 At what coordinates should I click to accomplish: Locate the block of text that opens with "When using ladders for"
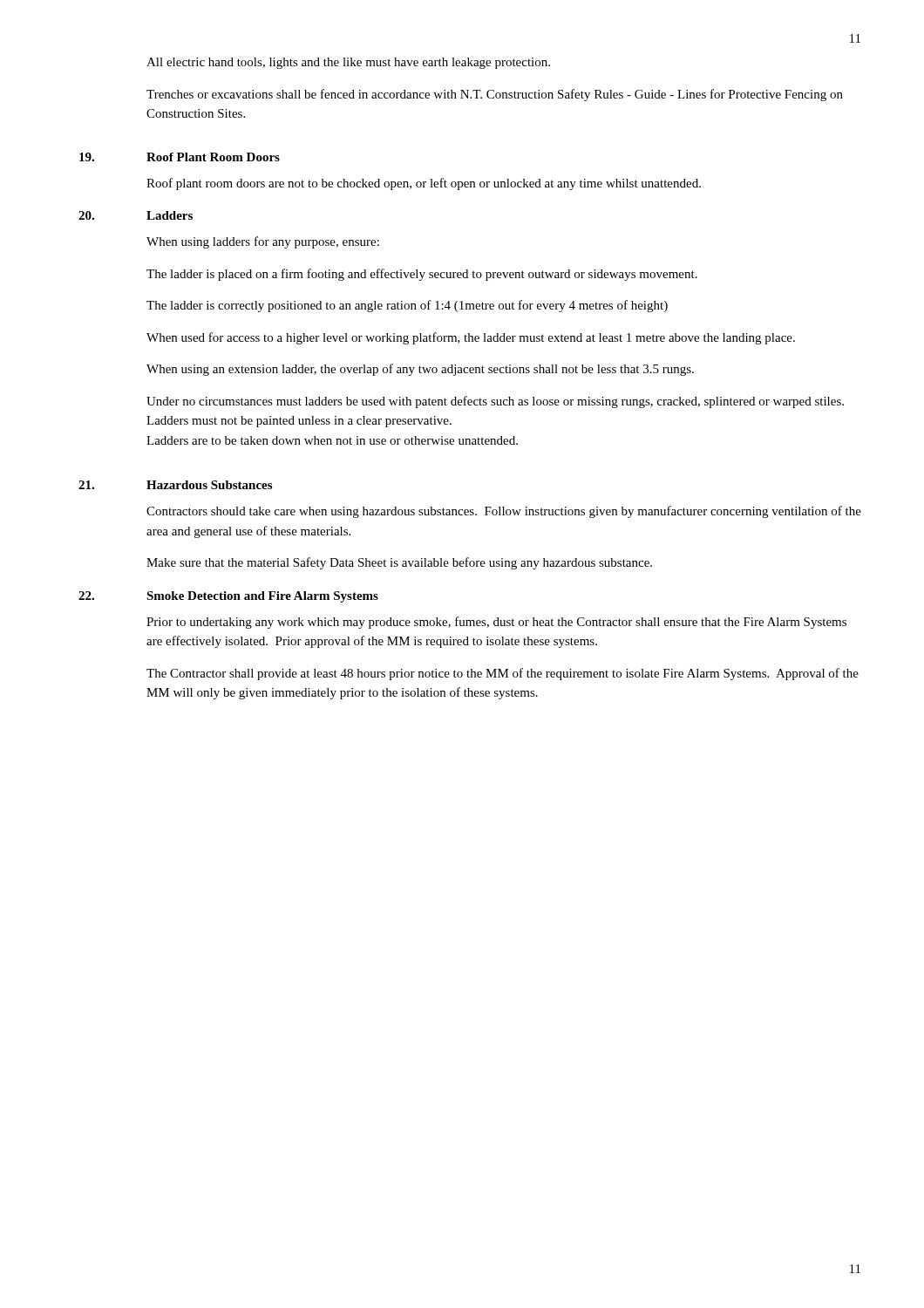coord(263,242)
